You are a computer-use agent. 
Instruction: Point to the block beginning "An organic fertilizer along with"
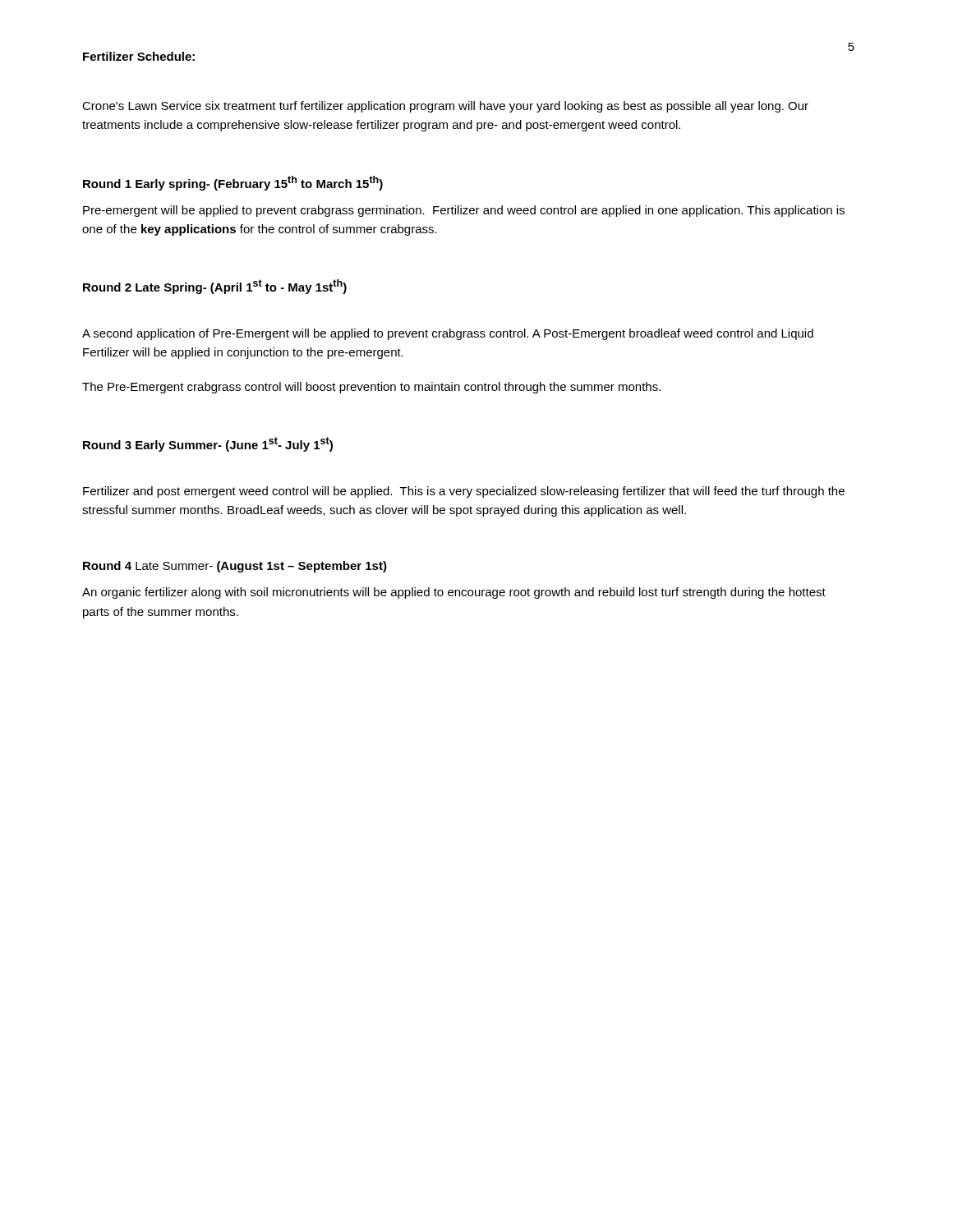click(x=454, y=602)
